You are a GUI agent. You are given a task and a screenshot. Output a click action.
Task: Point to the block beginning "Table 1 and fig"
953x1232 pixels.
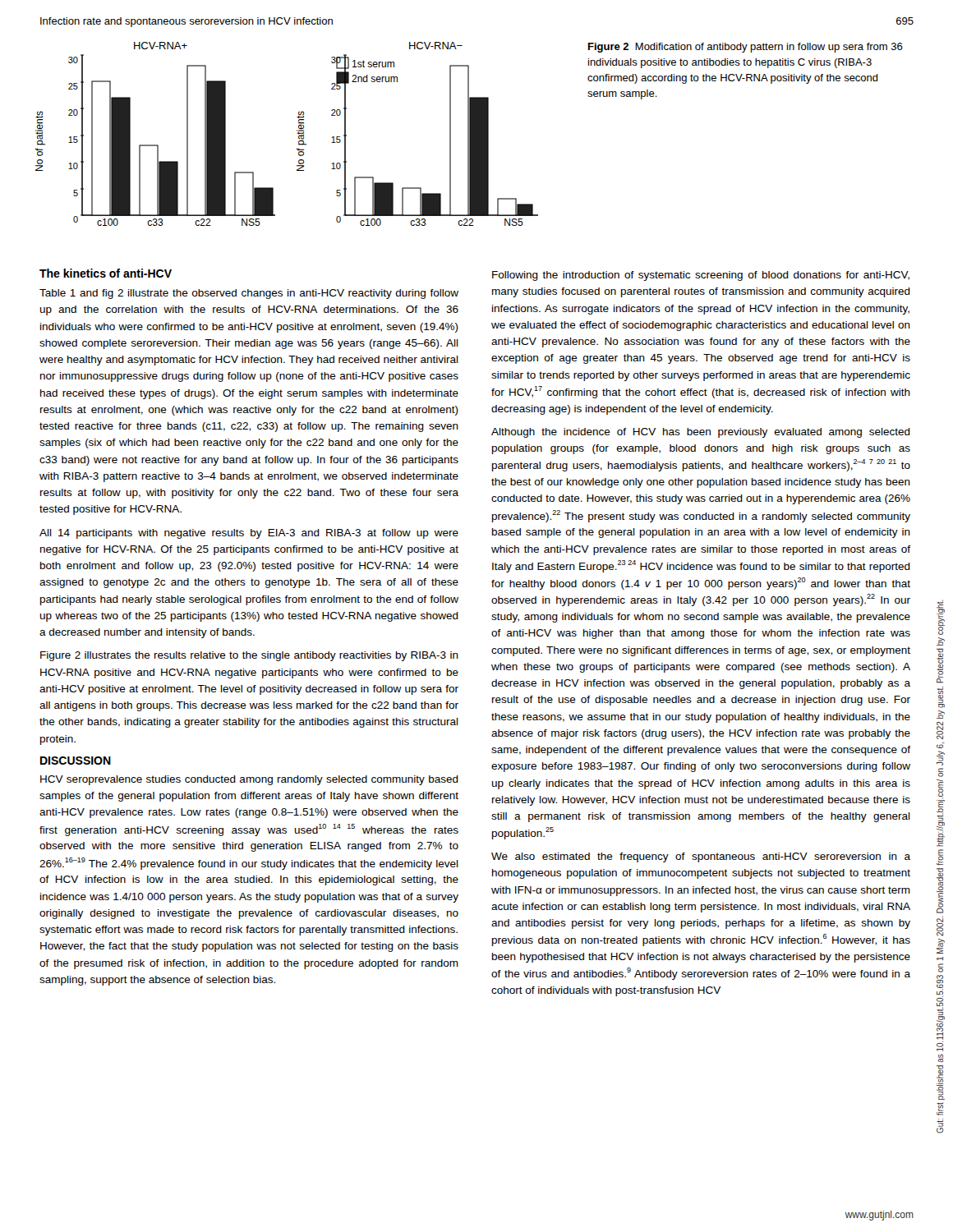tap(249, 294)
